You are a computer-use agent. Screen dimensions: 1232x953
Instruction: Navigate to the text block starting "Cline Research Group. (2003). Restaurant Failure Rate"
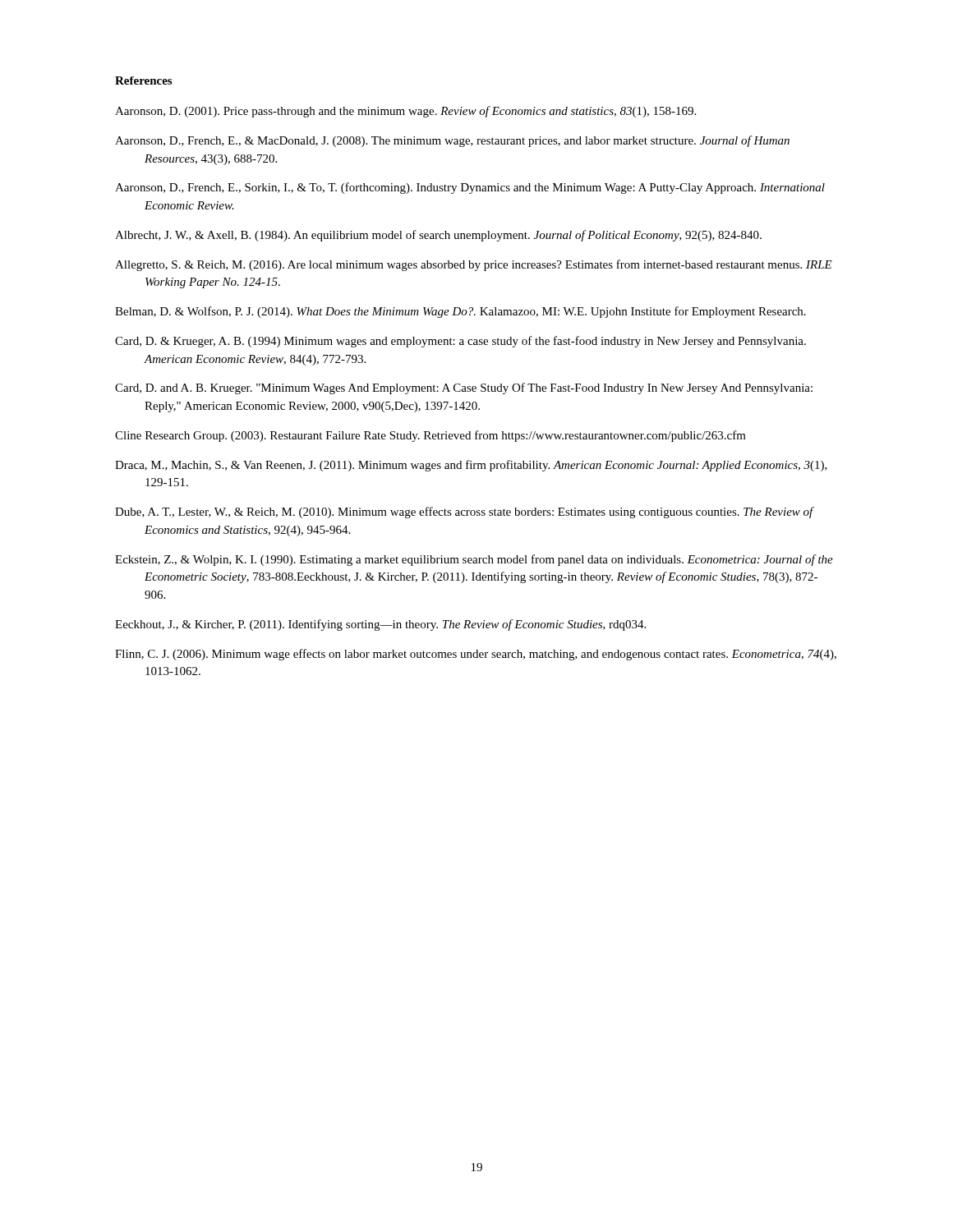(430, 435)
